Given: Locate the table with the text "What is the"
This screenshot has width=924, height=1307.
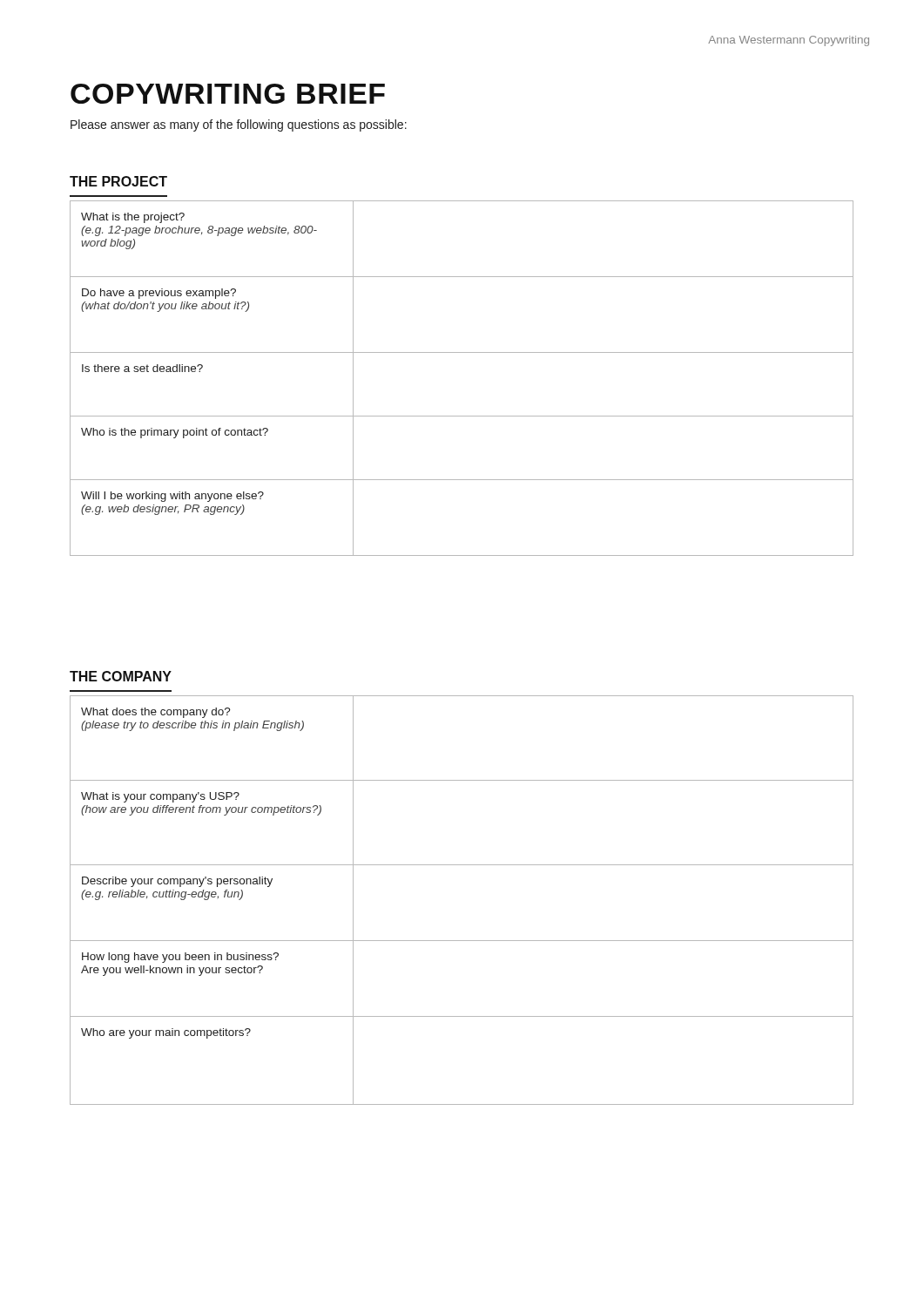Looking at the screenshot, I should [x=462, y=378].
